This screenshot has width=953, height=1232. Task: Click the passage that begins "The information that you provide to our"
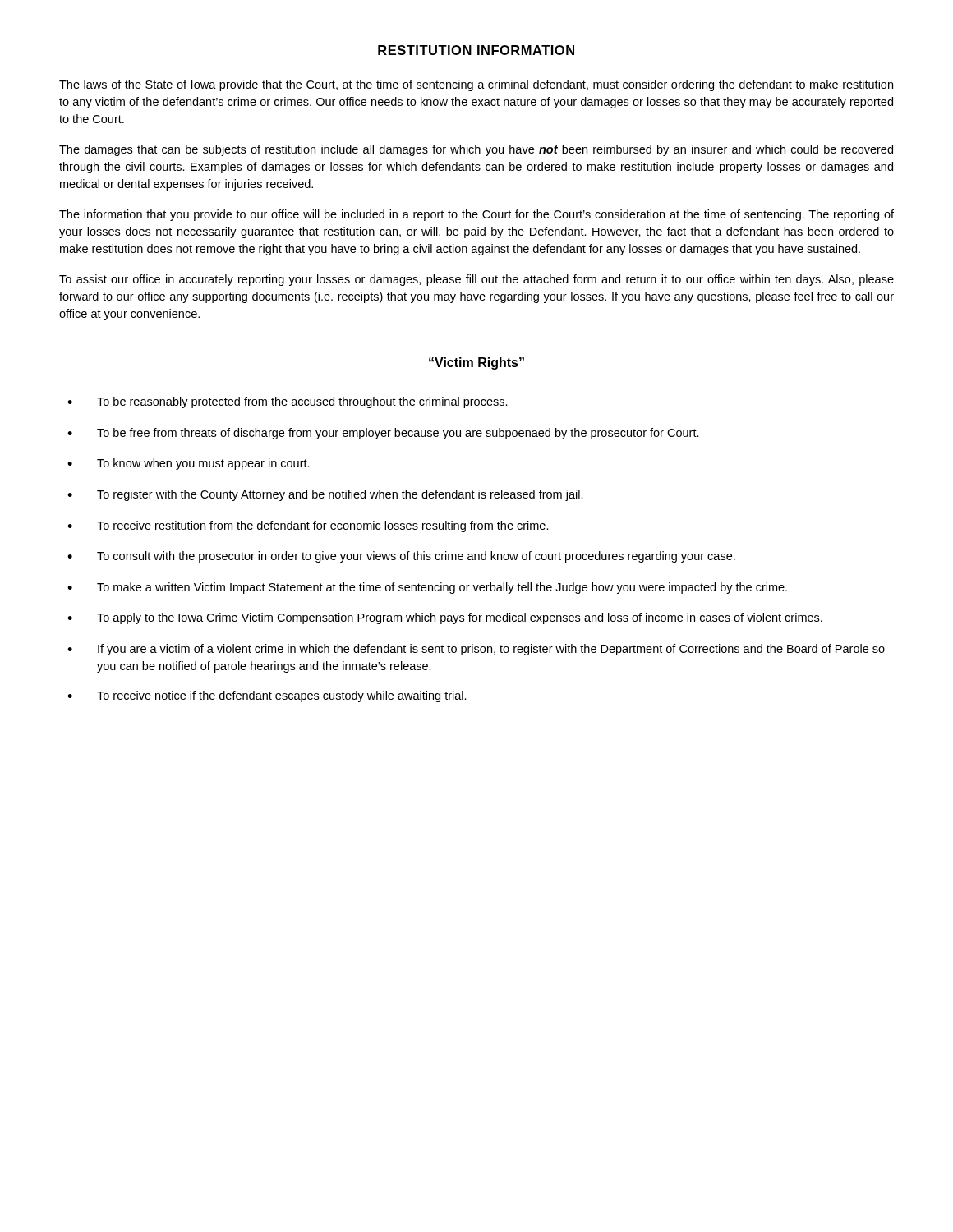(x=476, y=232)
